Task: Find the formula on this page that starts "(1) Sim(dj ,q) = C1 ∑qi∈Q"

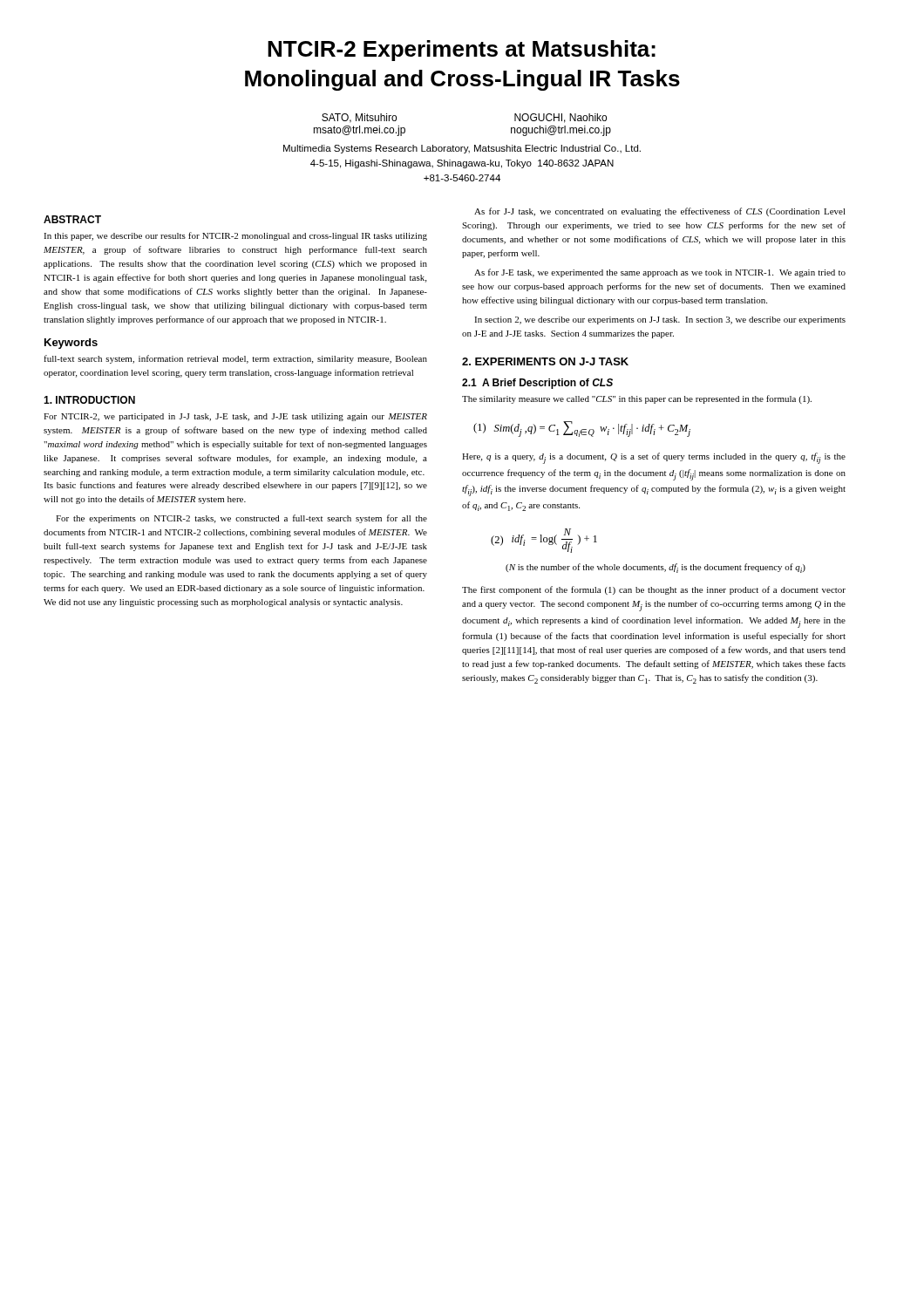Action: click(x=582, y=428)
